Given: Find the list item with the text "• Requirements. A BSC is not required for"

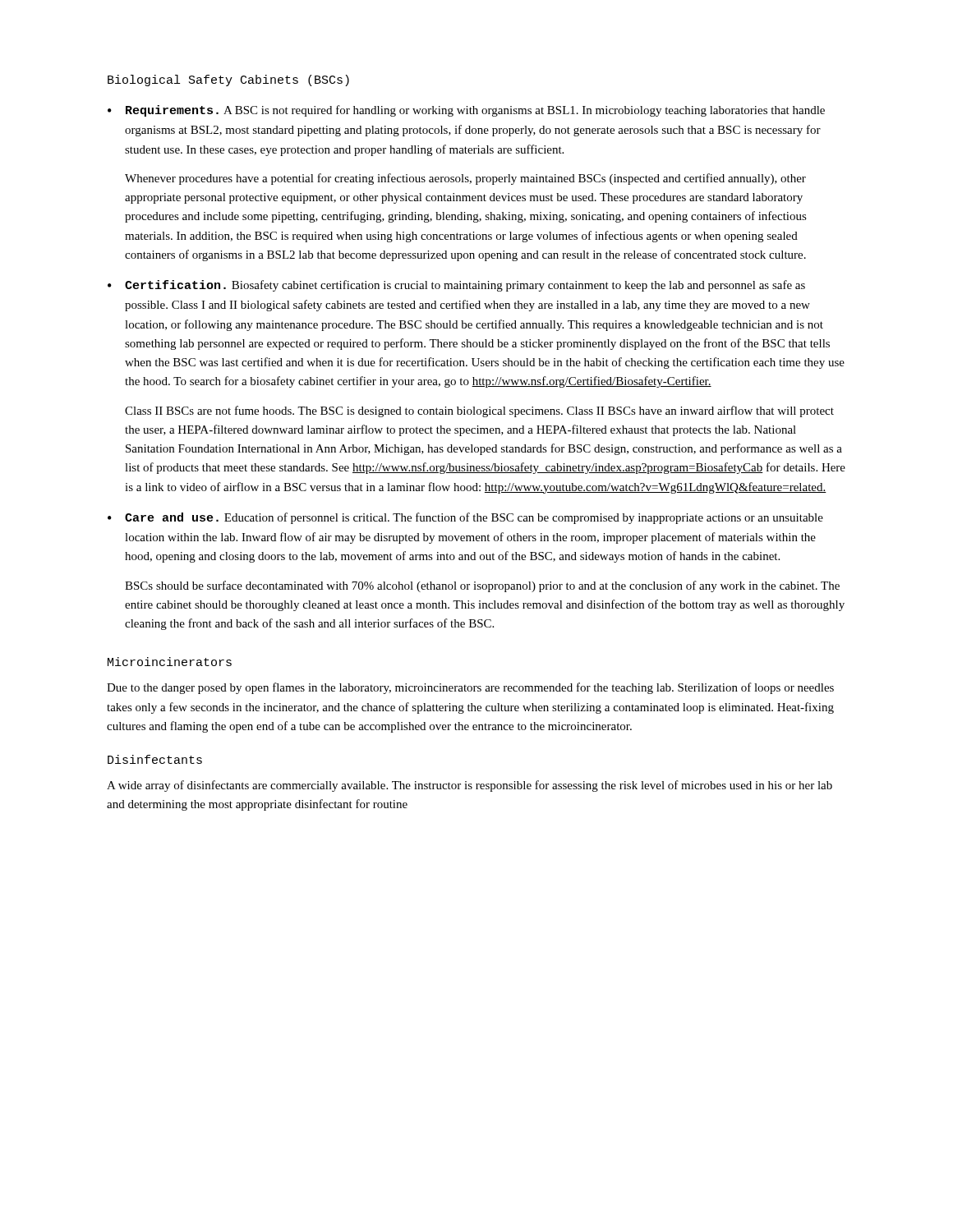Looking at the screenshot, I should pos(476,130).
